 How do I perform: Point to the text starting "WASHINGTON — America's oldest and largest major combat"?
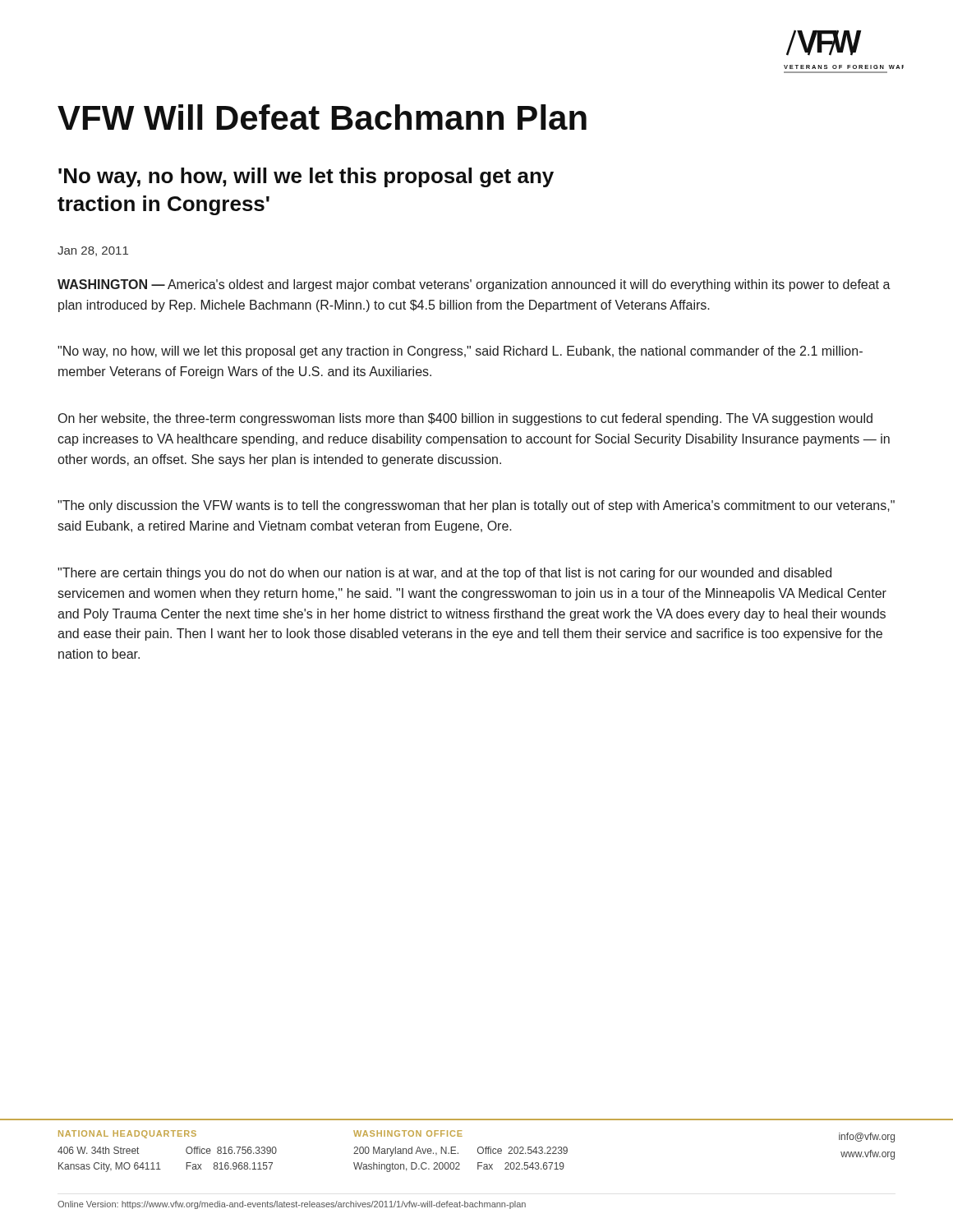[x=476, y=295]
